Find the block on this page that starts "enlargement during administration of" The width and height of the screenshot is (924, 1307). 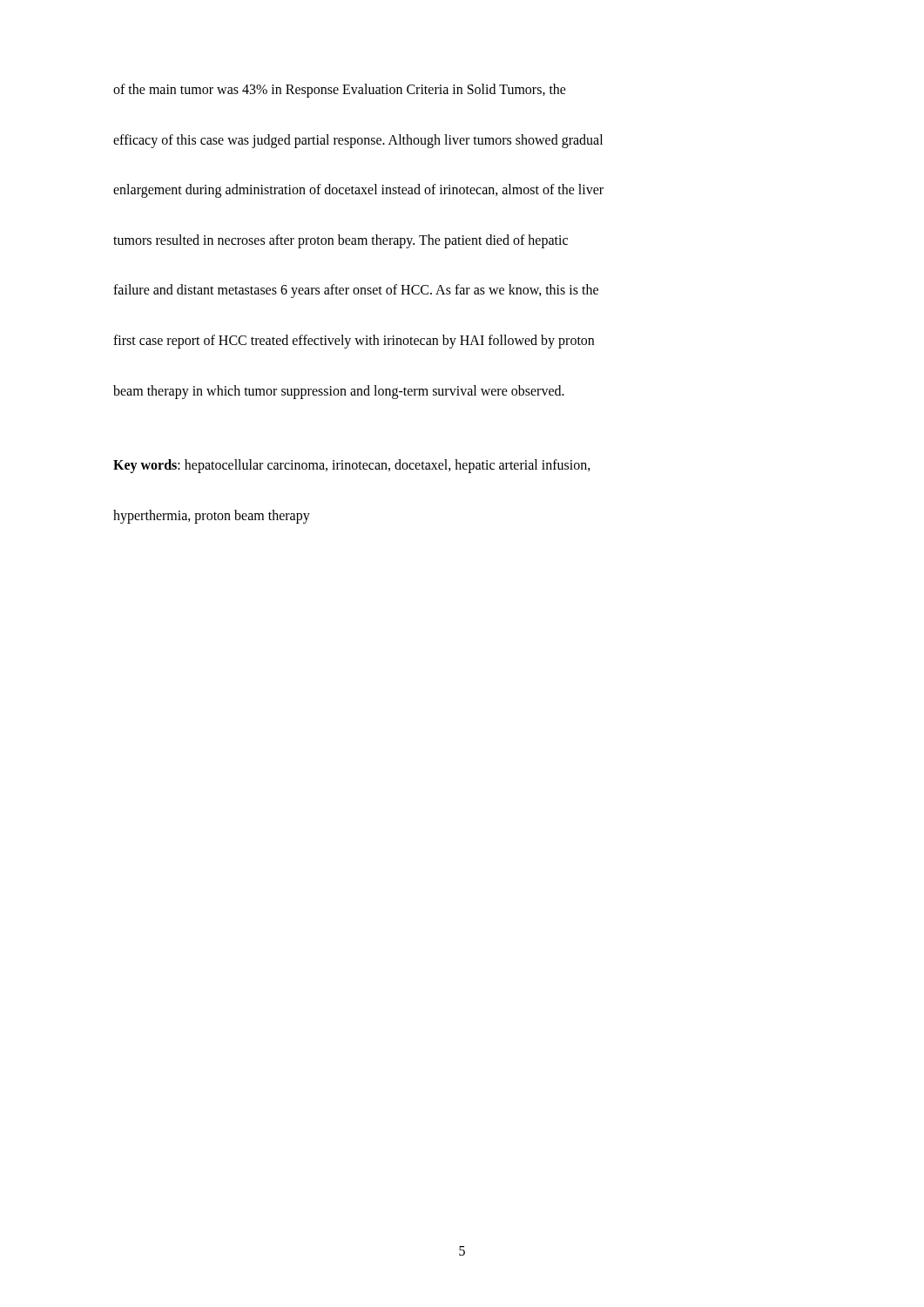(358, 190)
